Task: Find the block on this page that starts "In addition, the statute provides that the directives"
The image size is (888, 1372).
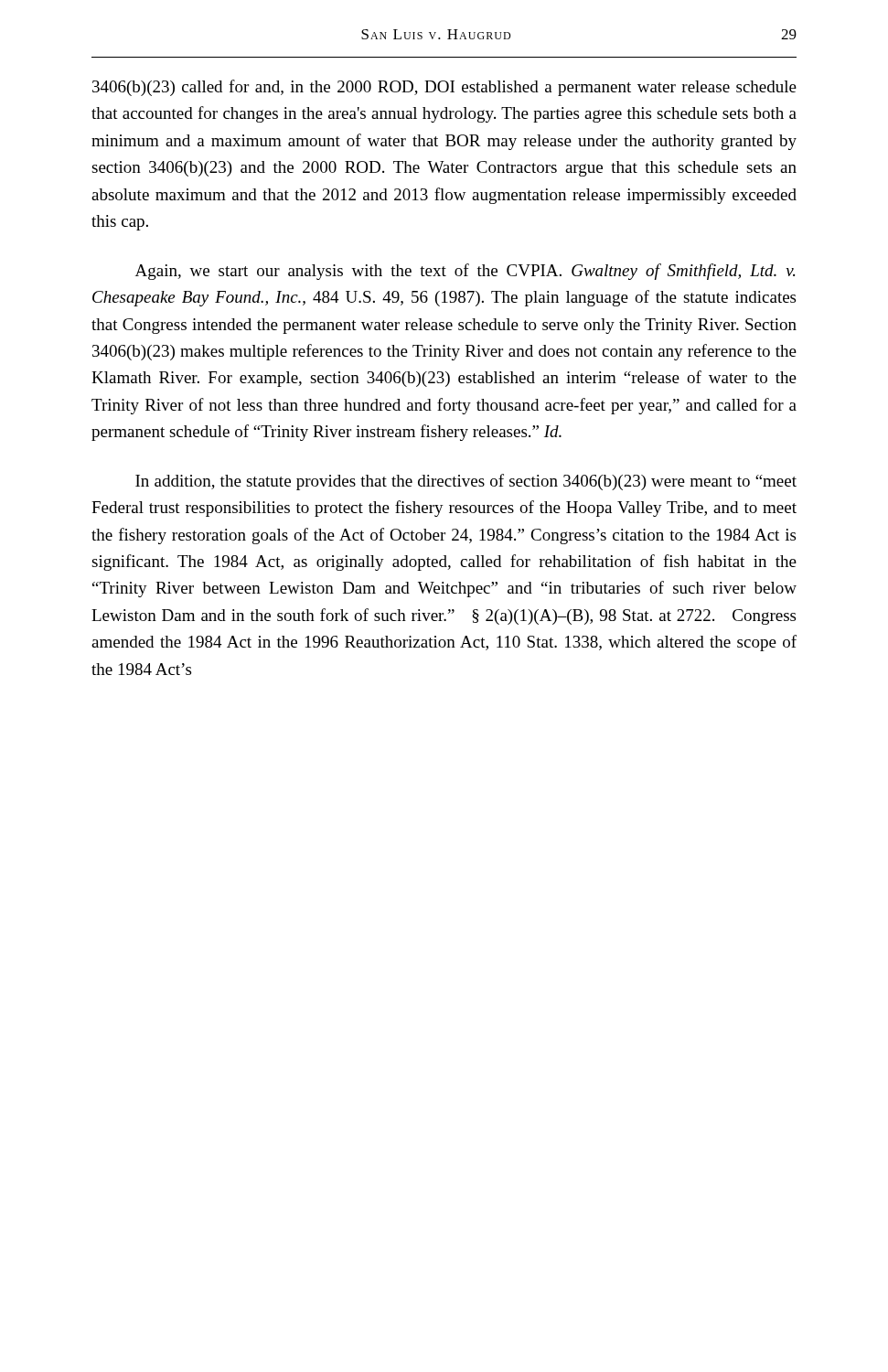Action: [444, 575]
